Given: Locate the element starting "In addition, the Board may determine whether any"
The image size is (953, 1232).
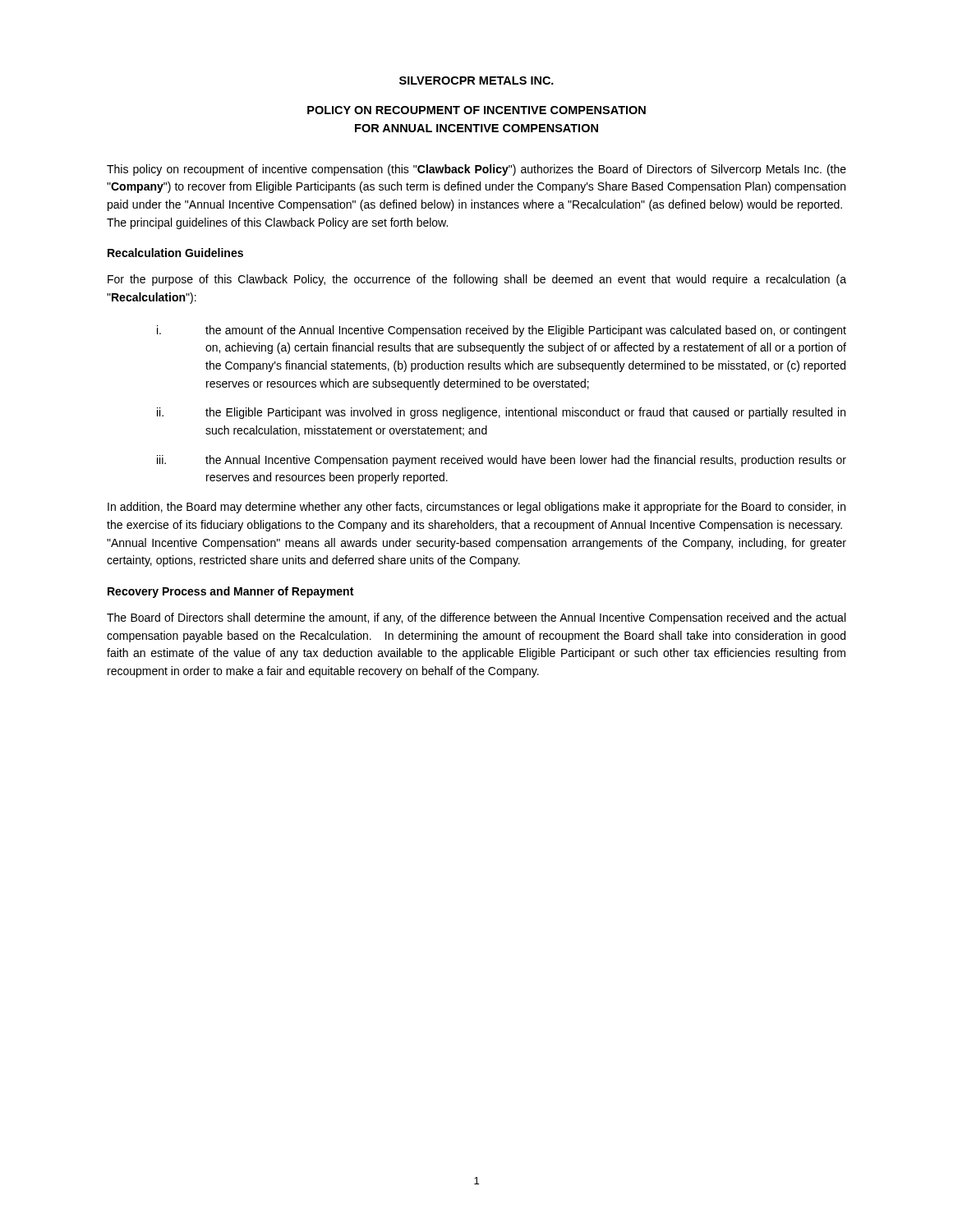Looking at the screenshot, I should pyautogui.click(x=476, y=534).
